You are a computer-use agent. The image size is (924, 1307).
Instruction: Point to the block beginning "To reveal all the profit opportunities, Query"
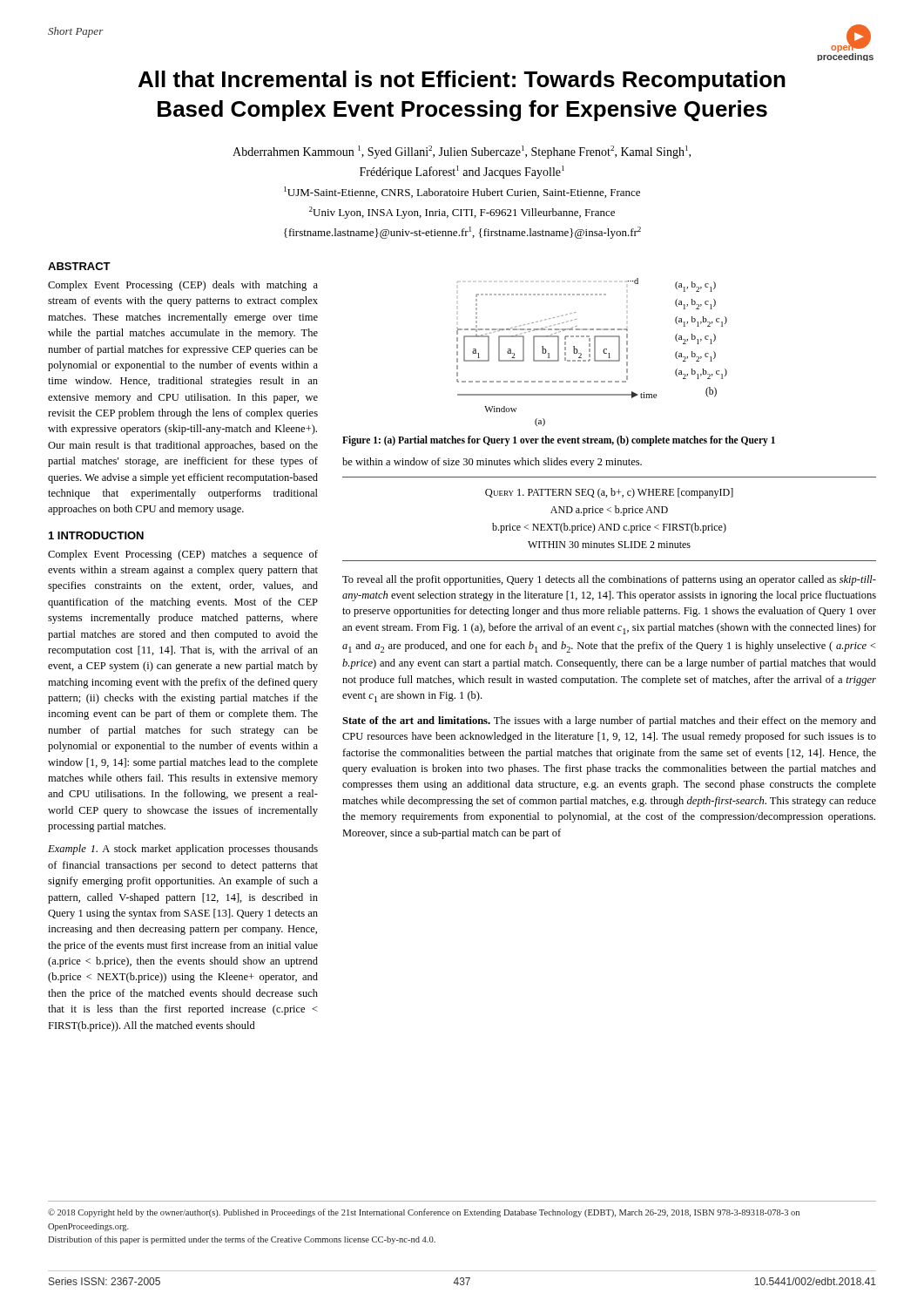tap(609, 638)
